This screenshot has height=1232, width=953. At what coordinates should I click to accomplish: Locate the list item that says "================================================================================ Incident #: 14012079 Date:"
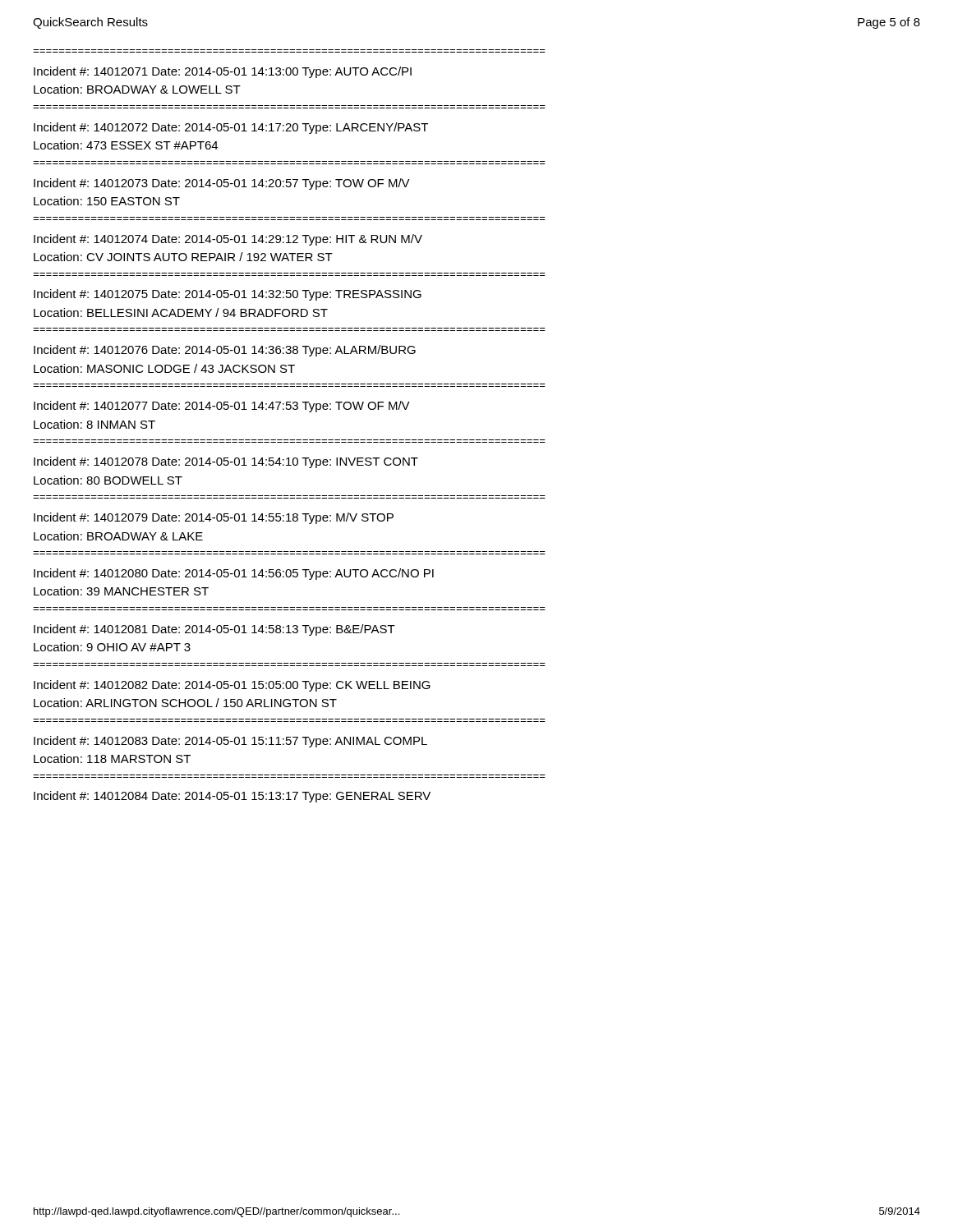pos(214,518)
